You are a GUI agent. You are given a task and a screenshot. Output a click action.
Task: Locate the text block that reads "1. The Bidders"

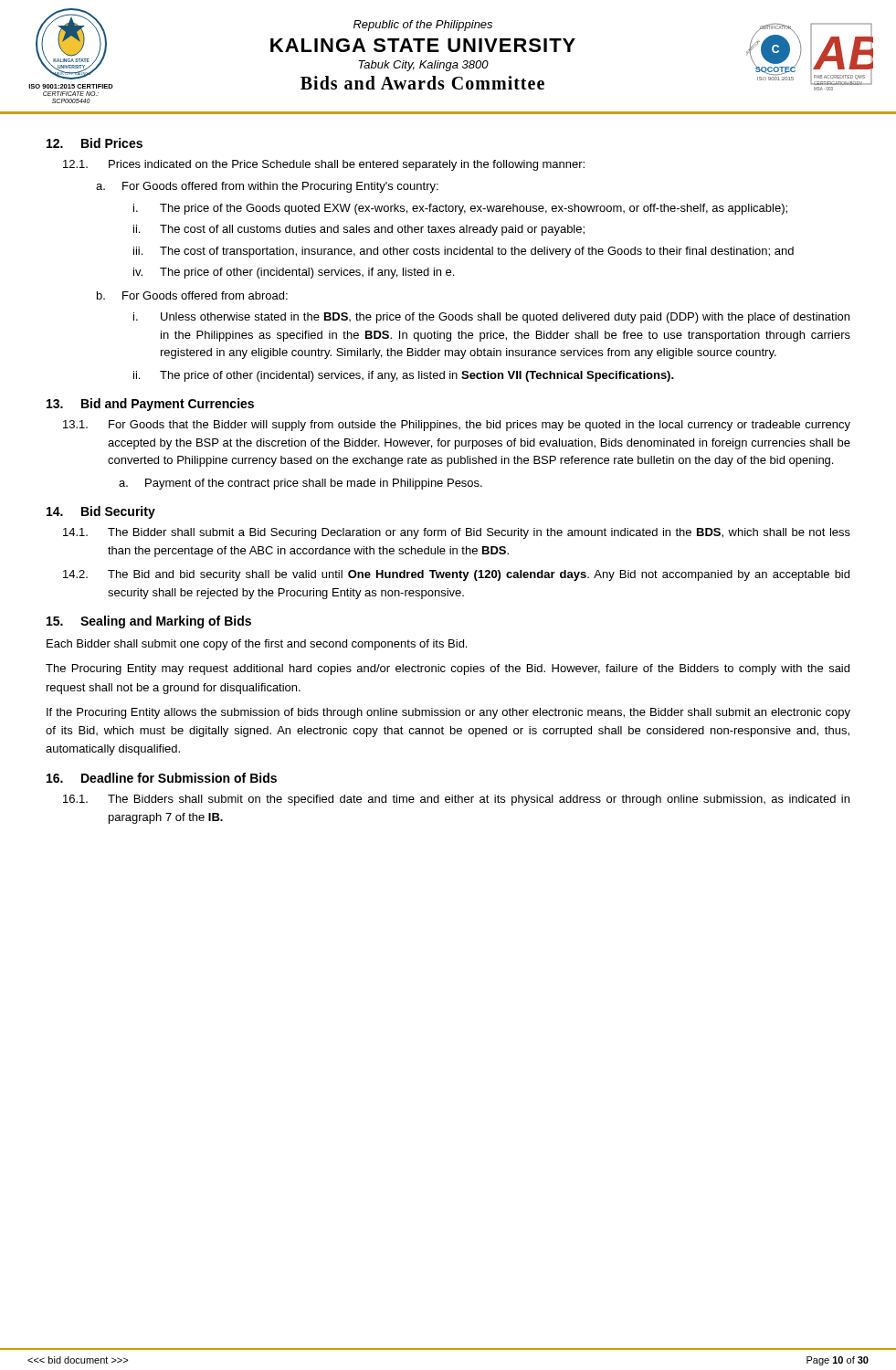[x=448, y=809]
